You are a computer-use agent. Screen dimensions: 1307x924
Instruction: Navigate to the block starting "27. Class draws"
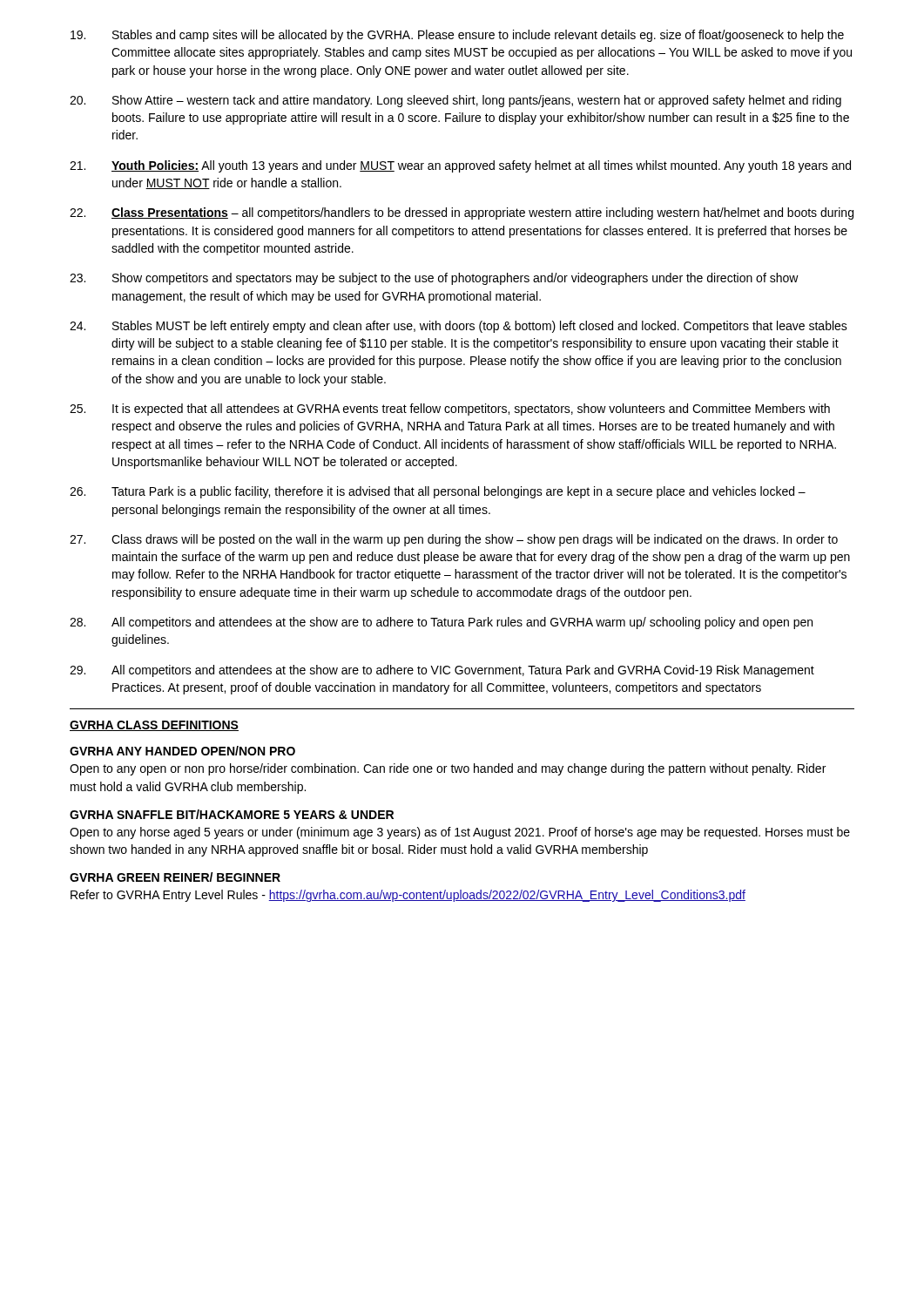click(462, 566)
